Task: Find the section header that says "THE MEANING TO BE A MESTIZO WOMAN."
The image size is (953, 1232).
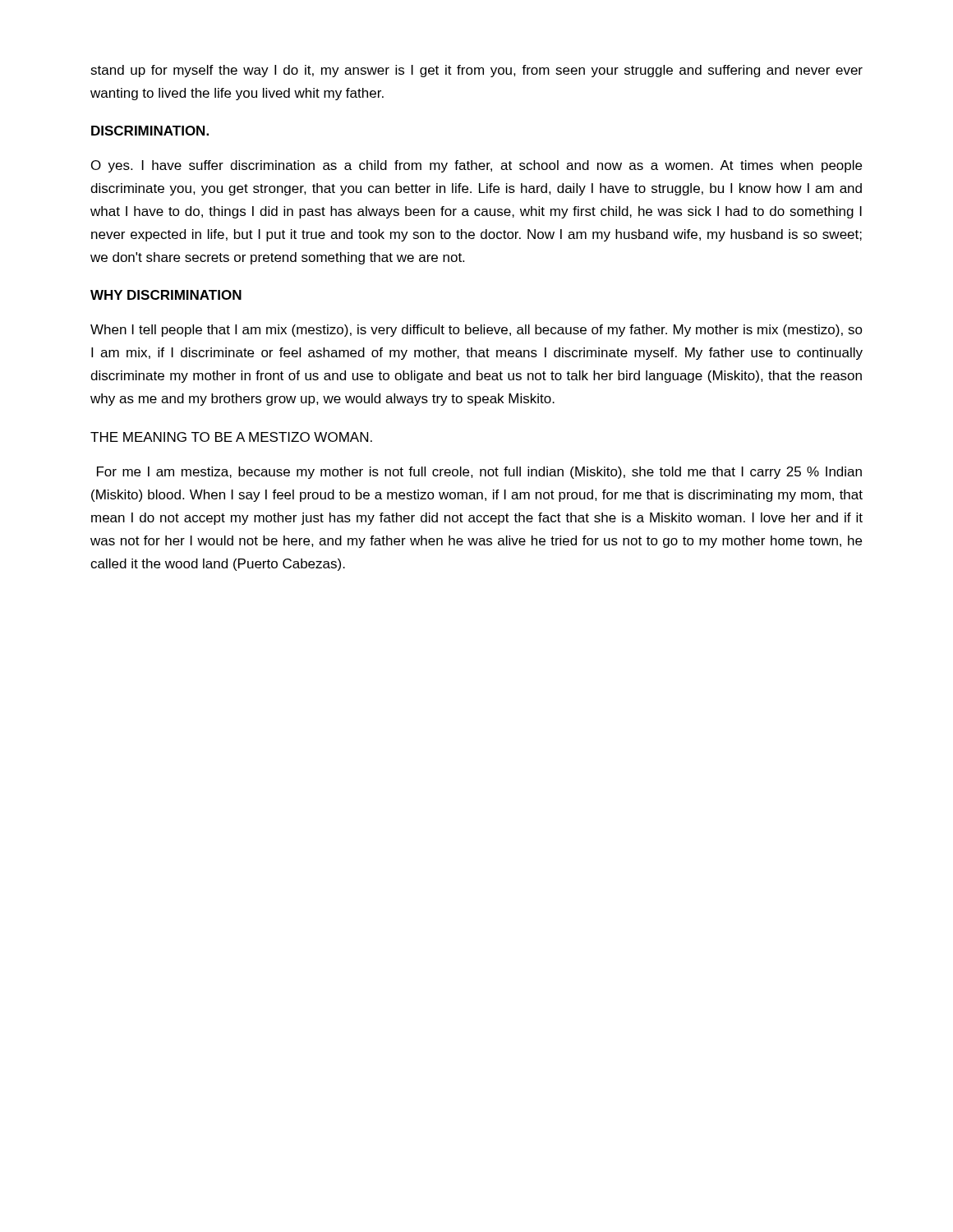Action: (x=232, y=437)
